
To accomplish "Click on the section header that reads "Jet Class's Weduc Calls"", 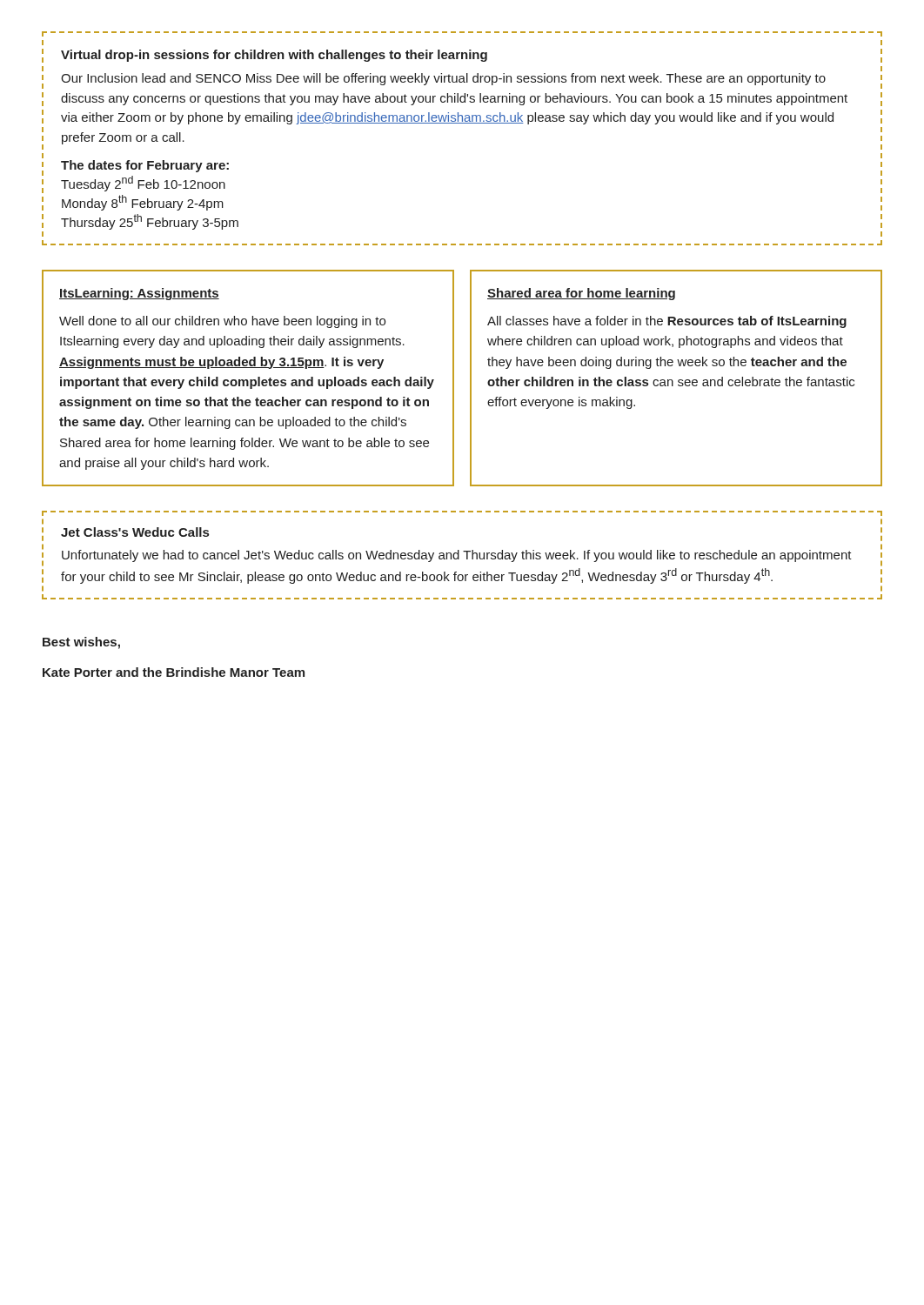I will pyautogui.click(x=135, y=532).
